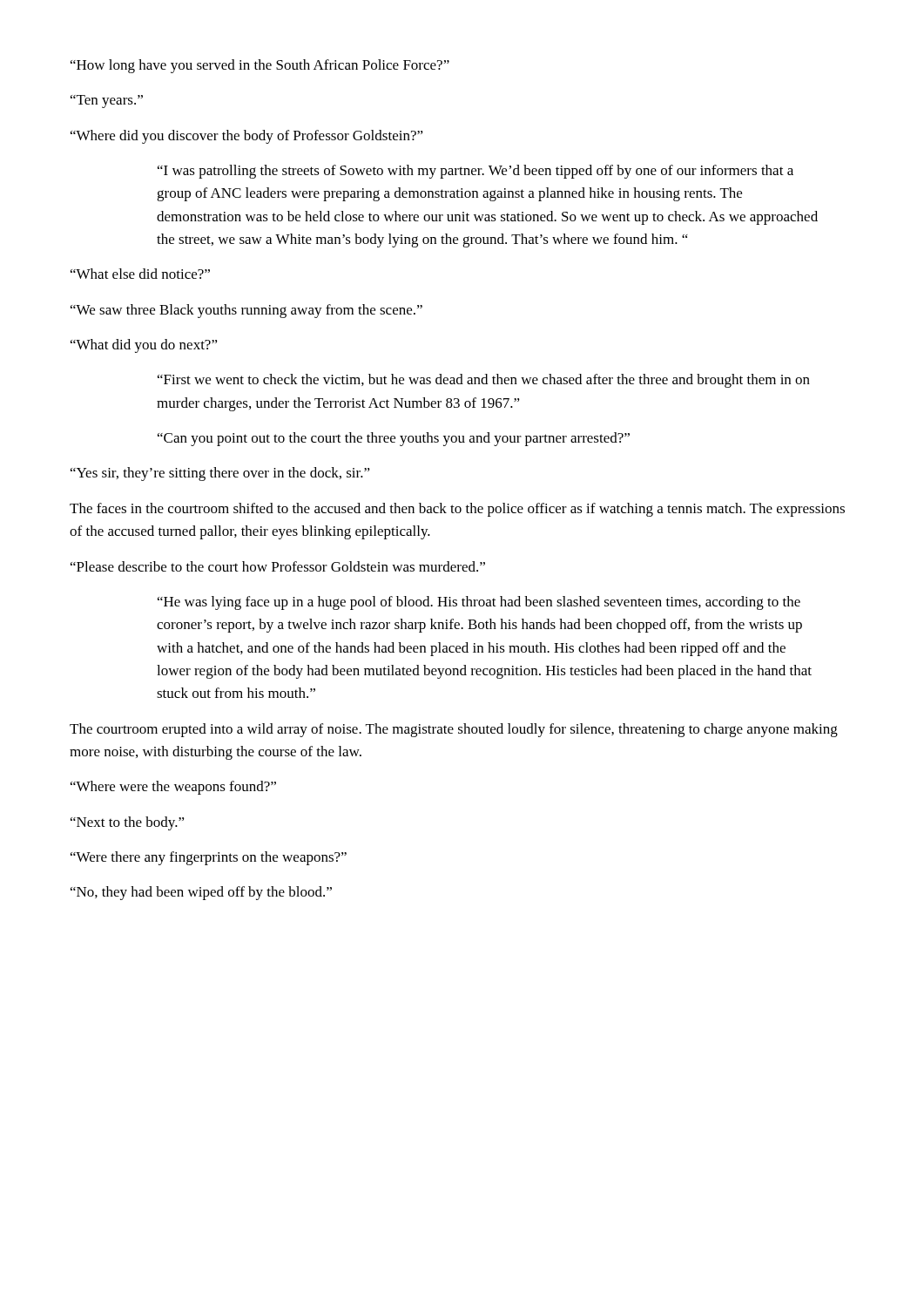924x1307 pixels.
Task: Locate the block starting "“What did you do next?”"
Action: 144,345
